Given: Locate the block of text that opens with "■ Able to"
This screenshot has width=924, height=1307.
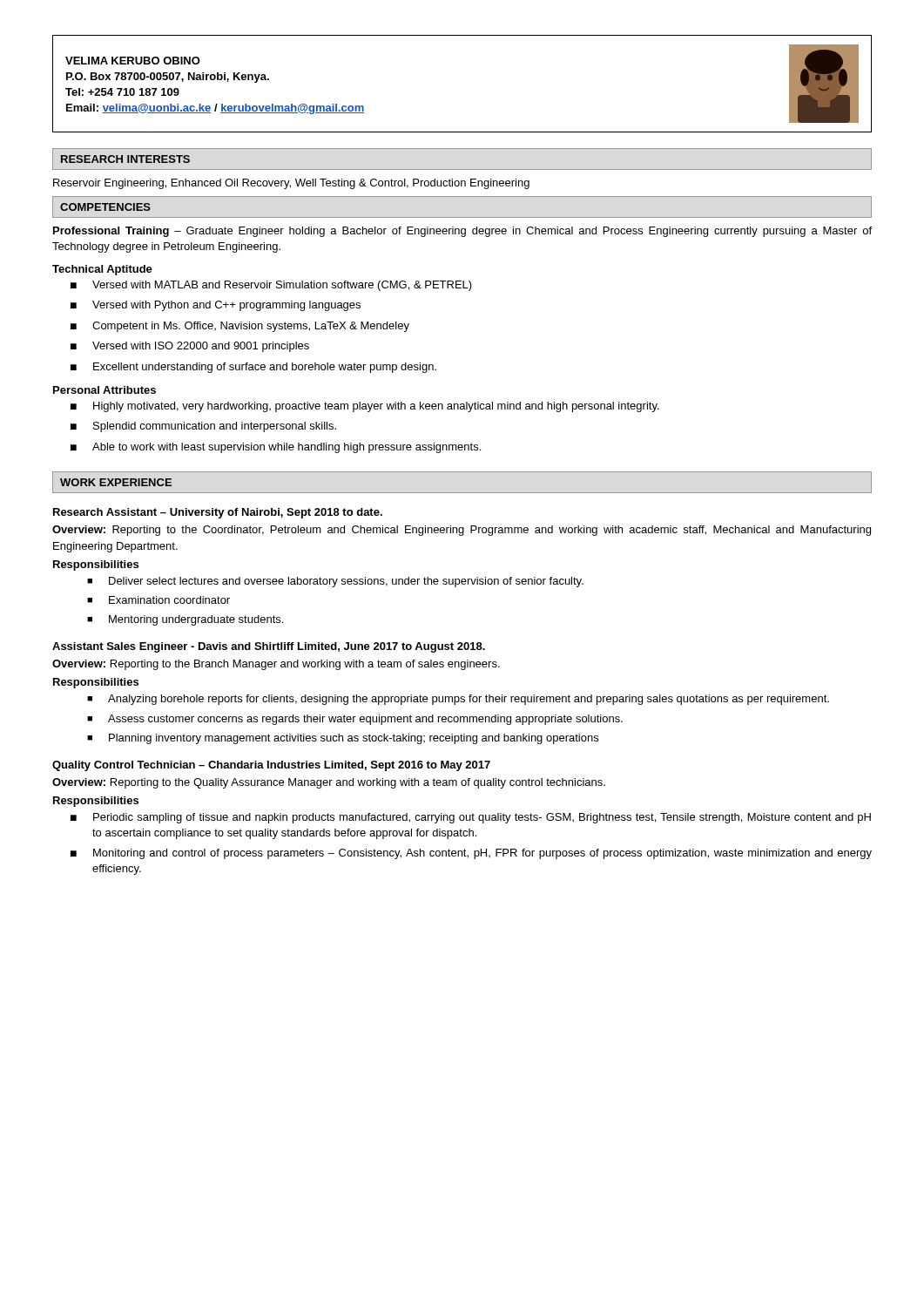Looking at the screenshot, I should (x=471, y=447).
